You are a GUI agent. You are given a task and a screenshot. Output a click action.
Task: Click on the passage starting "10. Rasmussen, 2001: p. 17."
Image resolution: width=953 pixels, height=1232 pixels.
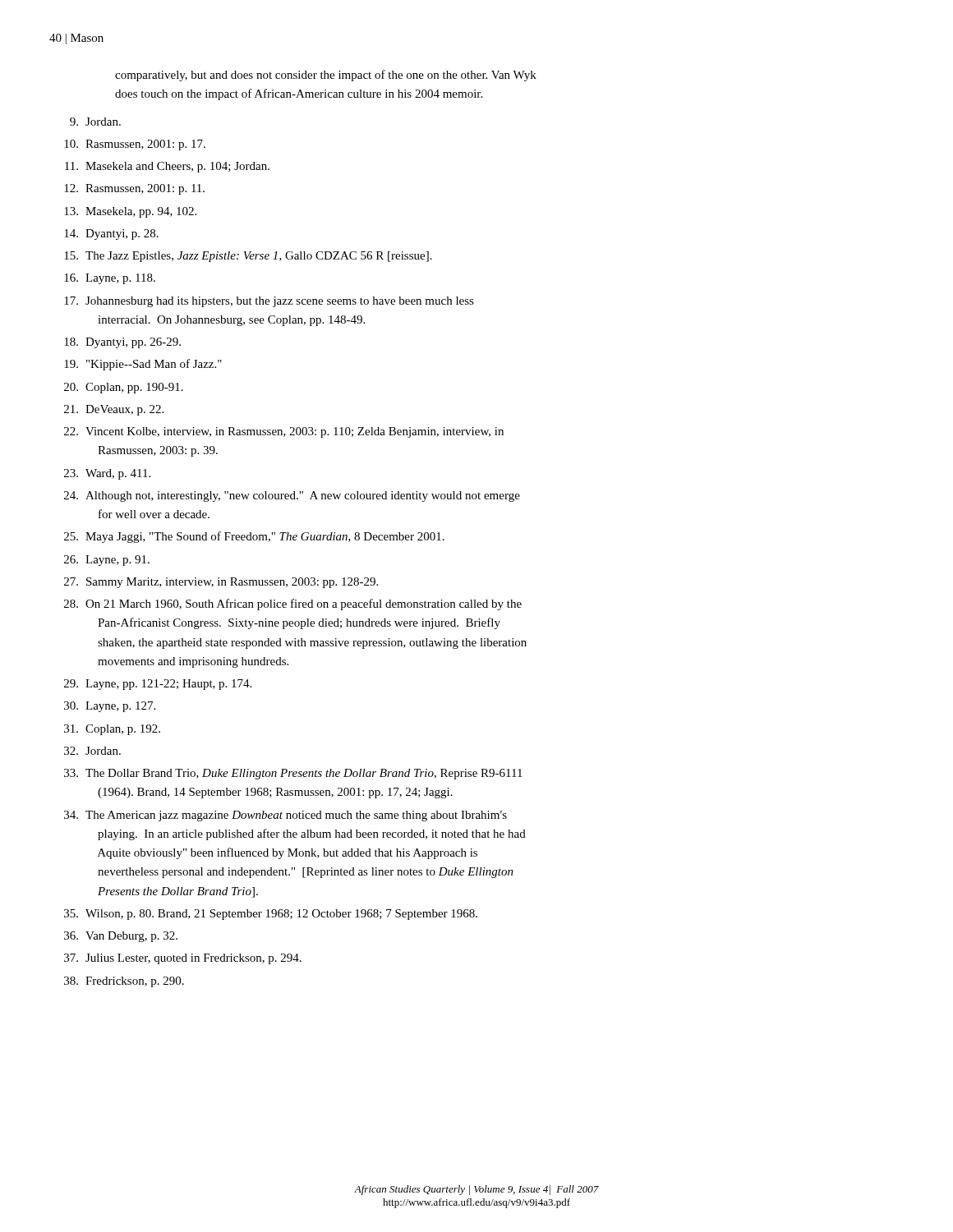point(135,145)
